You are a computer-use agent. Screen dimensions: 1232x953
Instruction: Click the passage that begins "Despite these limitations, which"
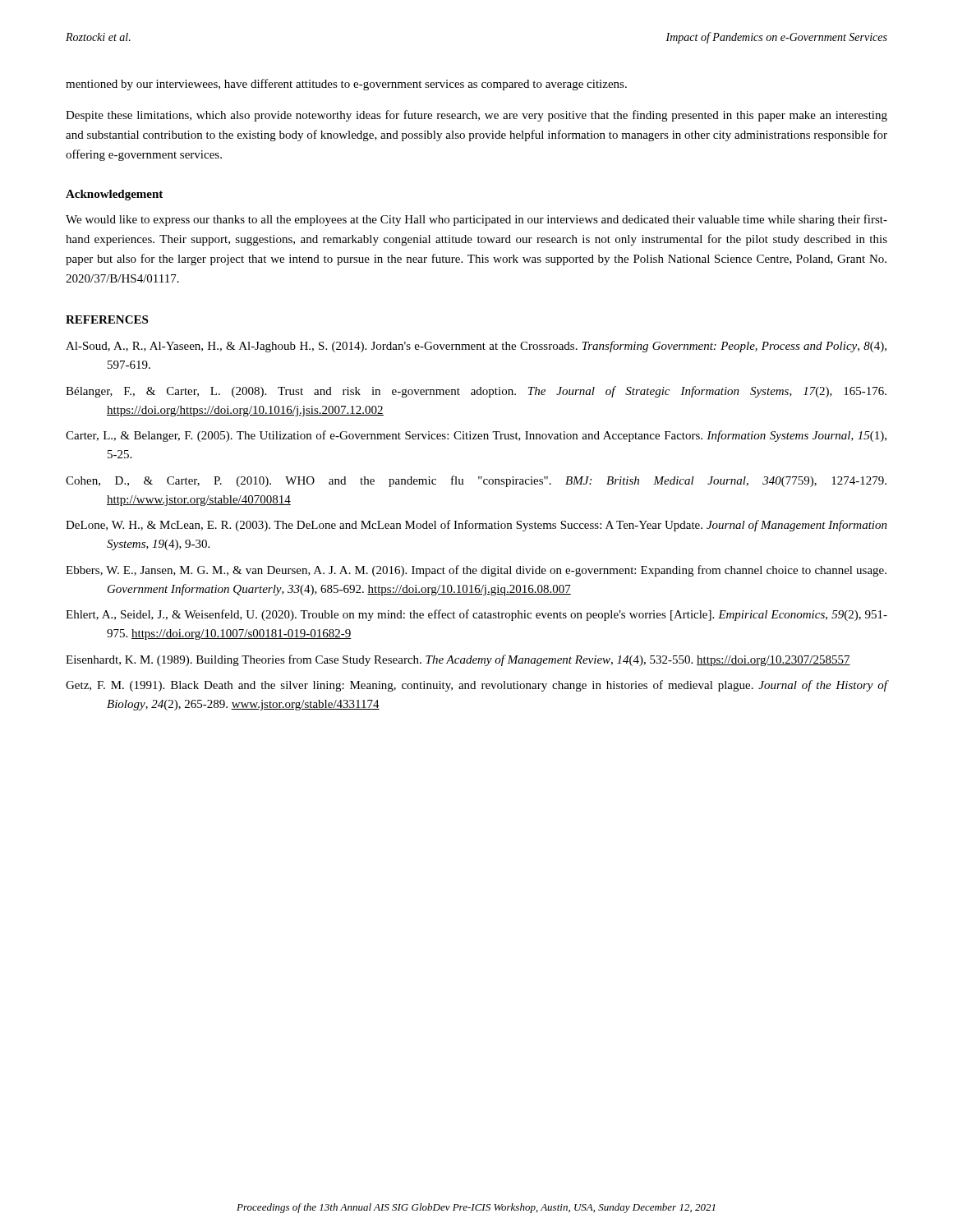(476, 135)
